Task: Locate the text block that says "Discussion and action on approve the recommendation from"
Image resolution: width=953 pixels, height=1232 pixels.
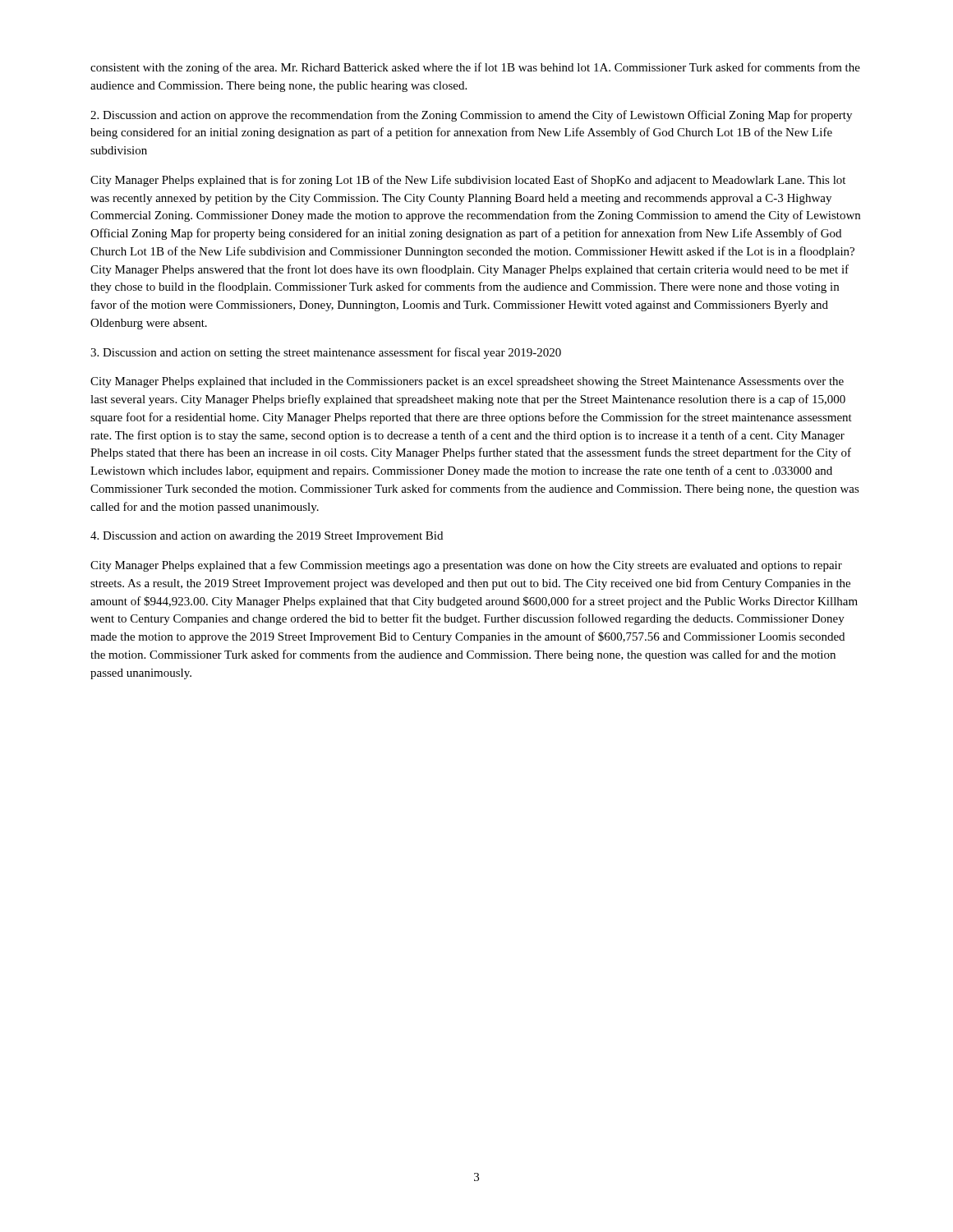Action: pos(471,132)
